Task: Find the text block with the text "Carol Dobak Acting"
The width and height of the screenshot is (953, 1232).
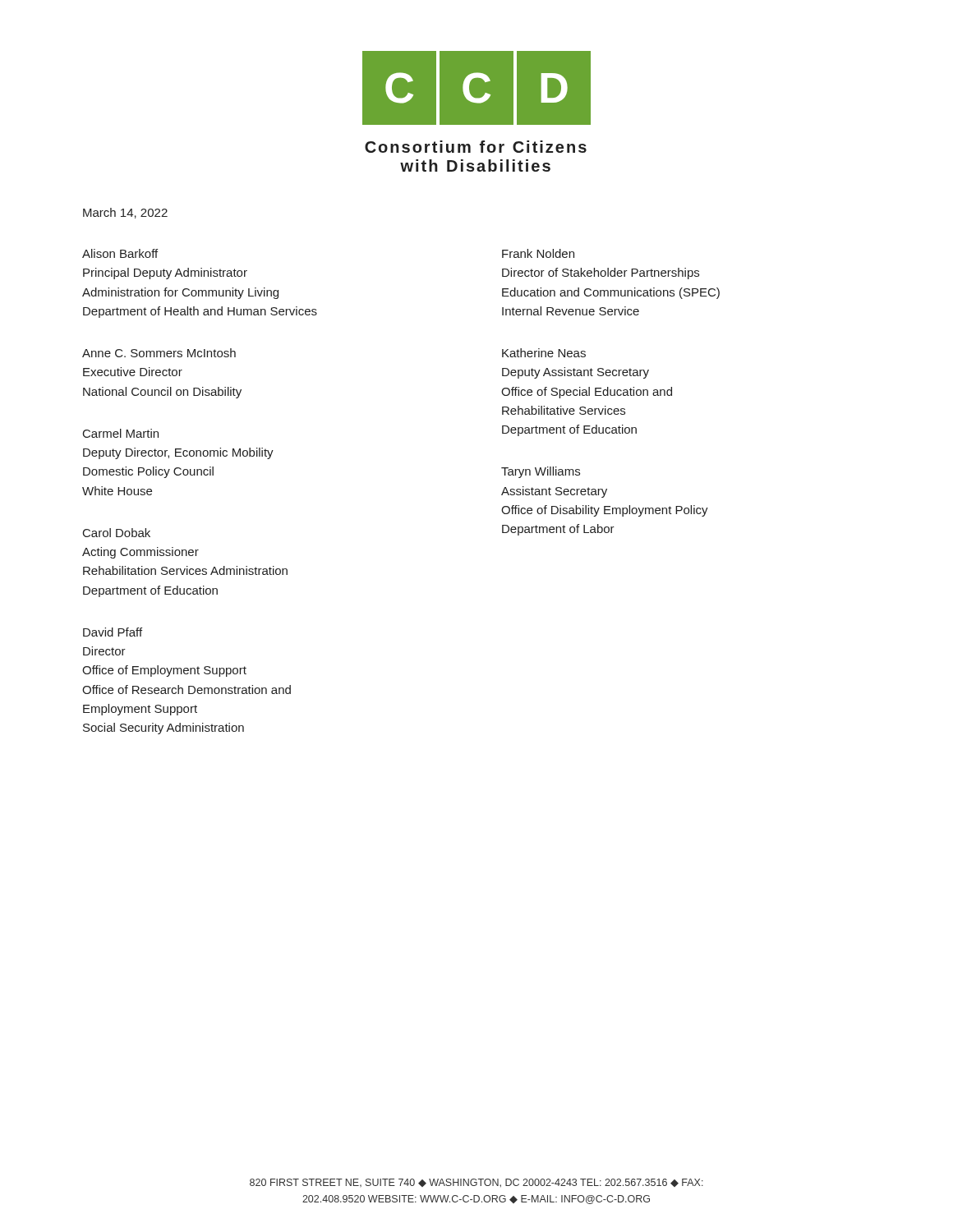Action: (185, 561)
